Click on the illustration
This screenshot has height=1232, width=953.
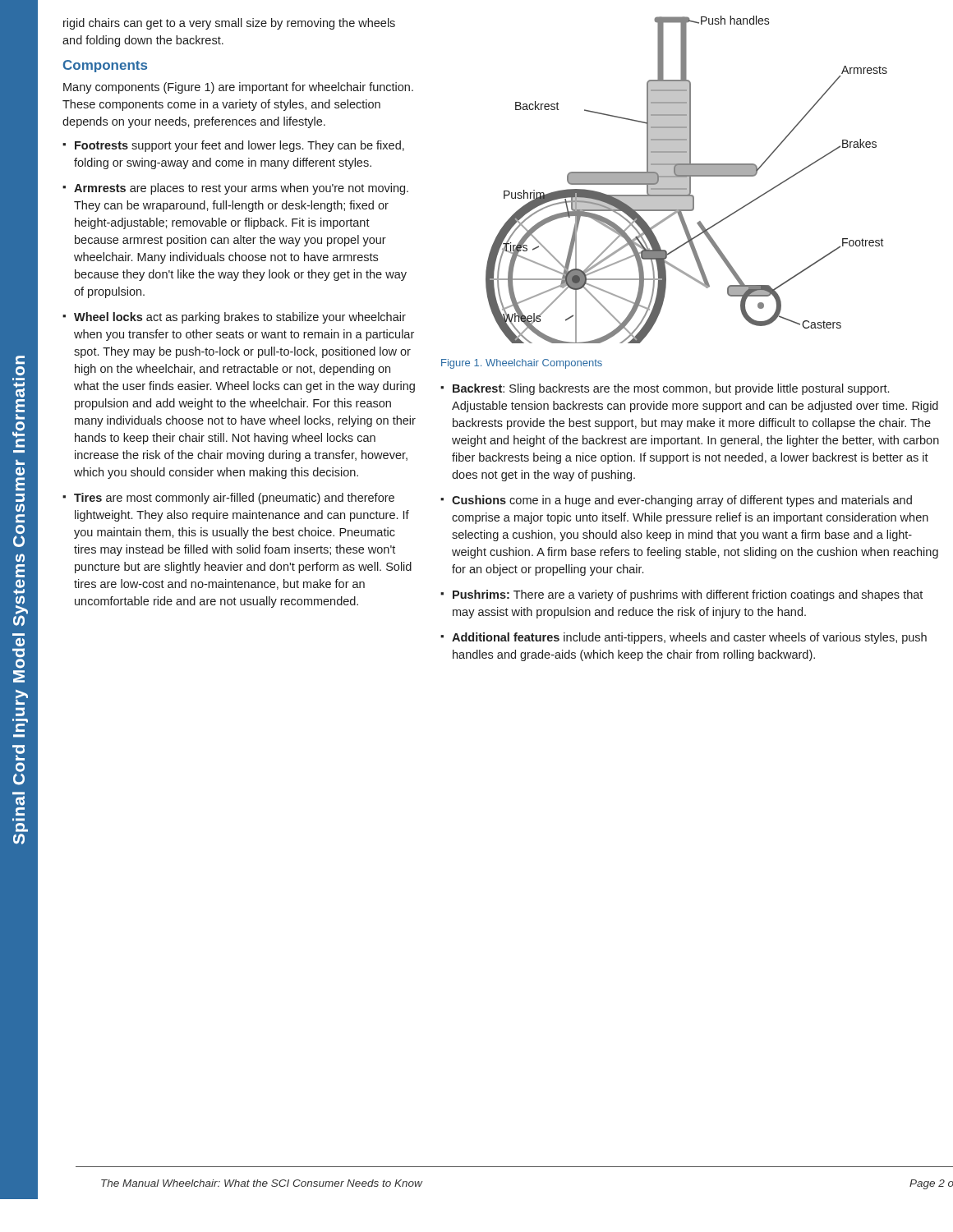point(693,181)
